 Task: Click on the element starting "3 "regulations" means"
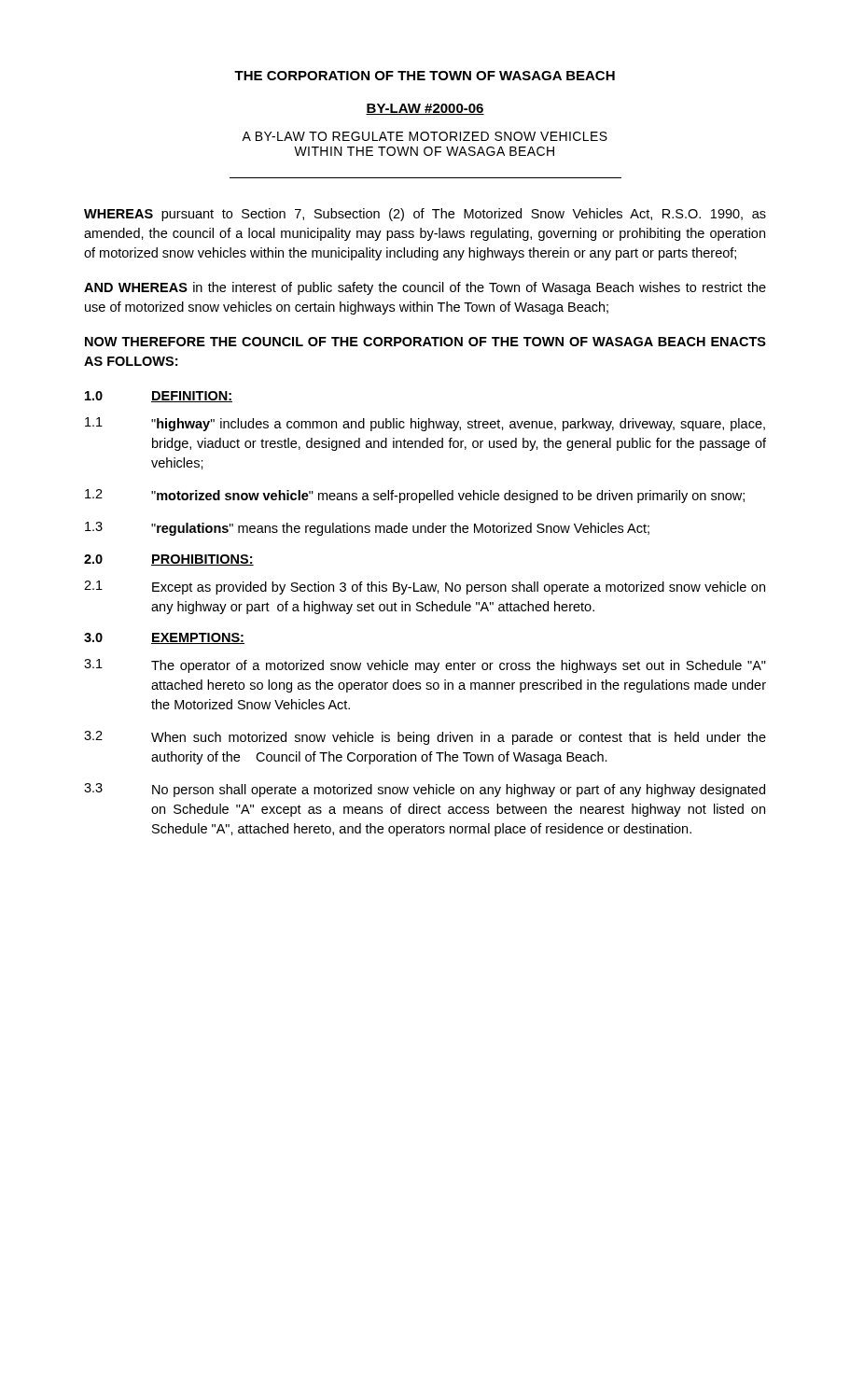click(x=425, y=529)
